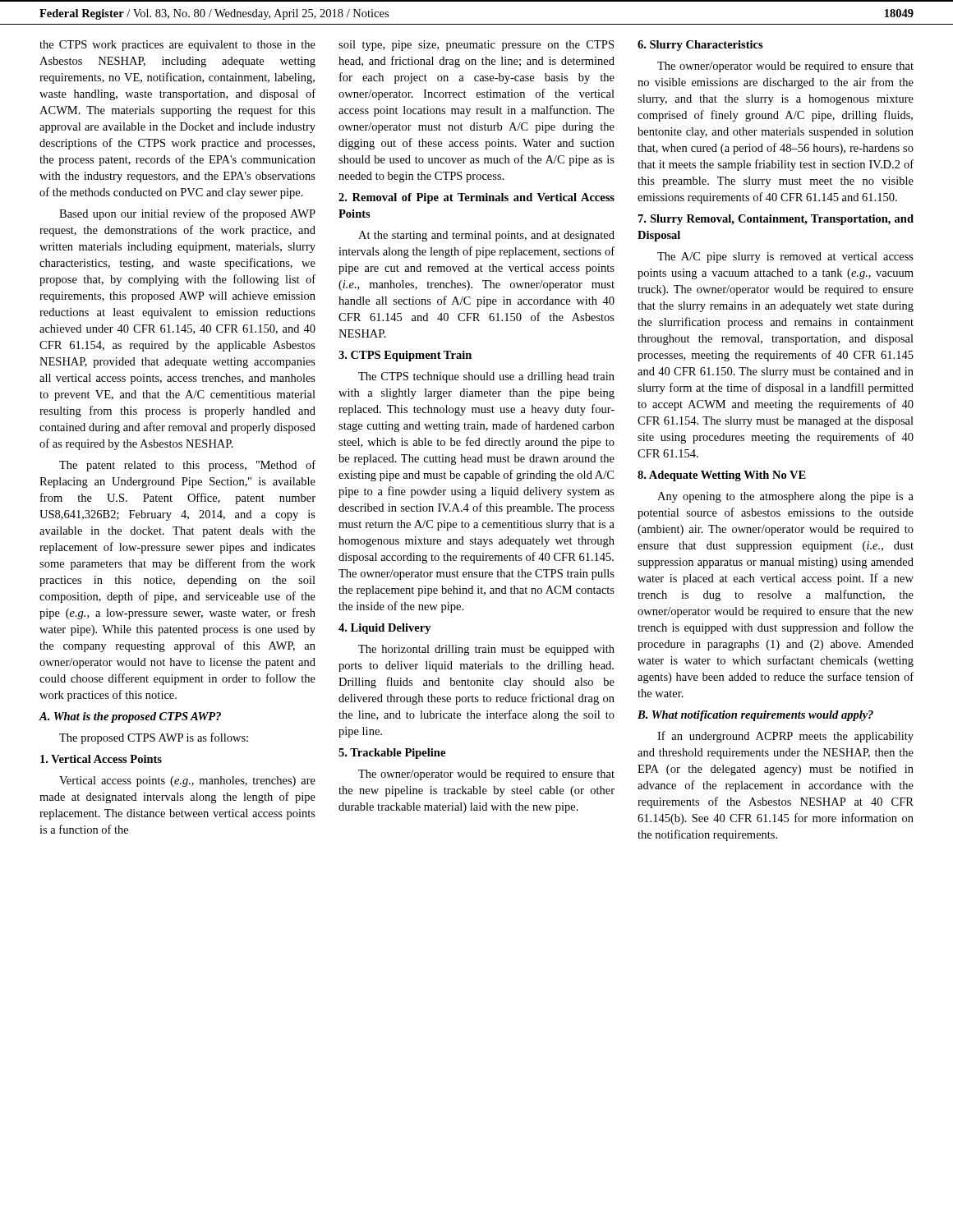Locate the block of text that opens with "The CTPS technique should use a drilling head"

pos(476,491)
